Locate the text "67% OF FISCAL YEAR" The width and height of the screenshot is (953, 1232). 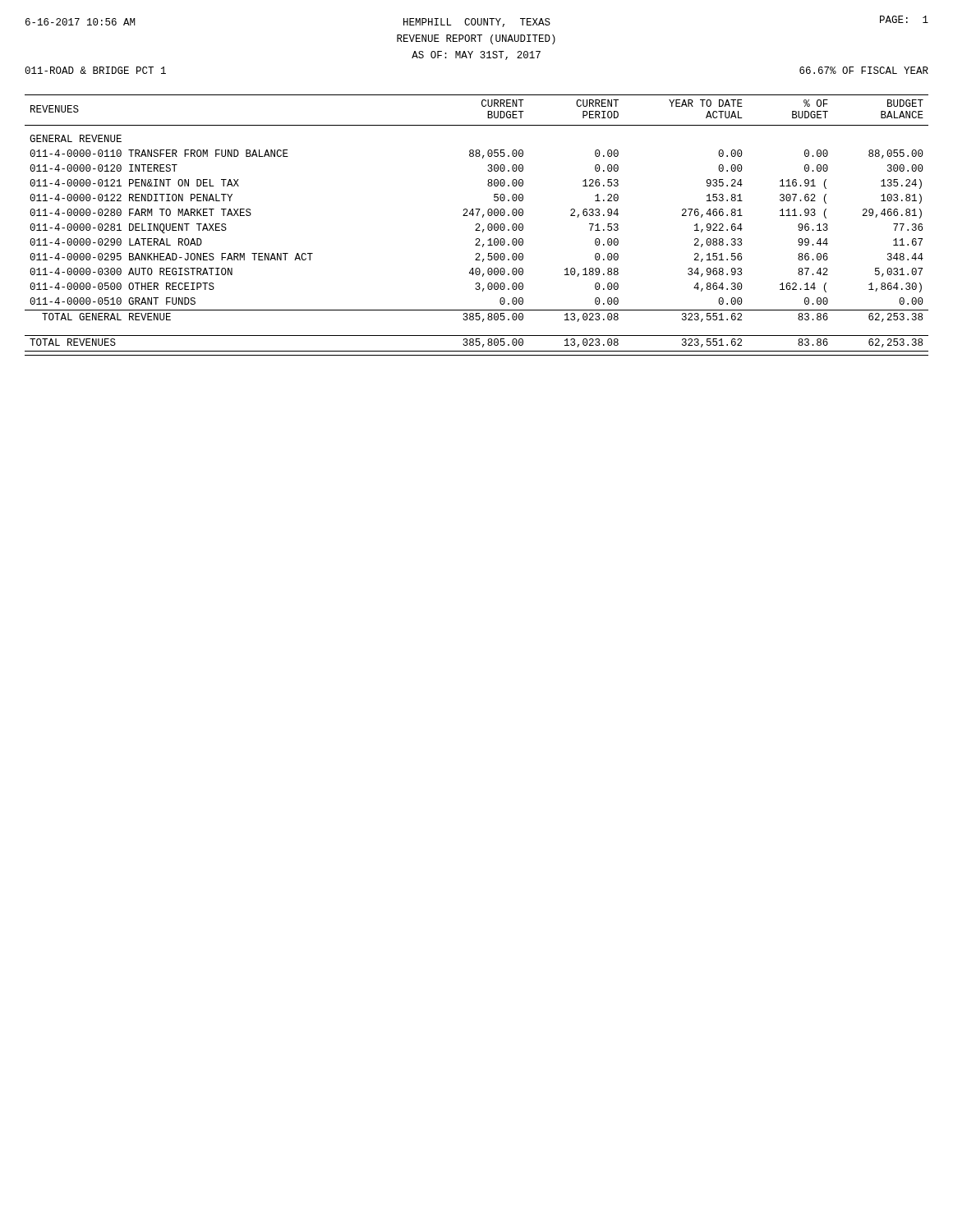(864, 71)
